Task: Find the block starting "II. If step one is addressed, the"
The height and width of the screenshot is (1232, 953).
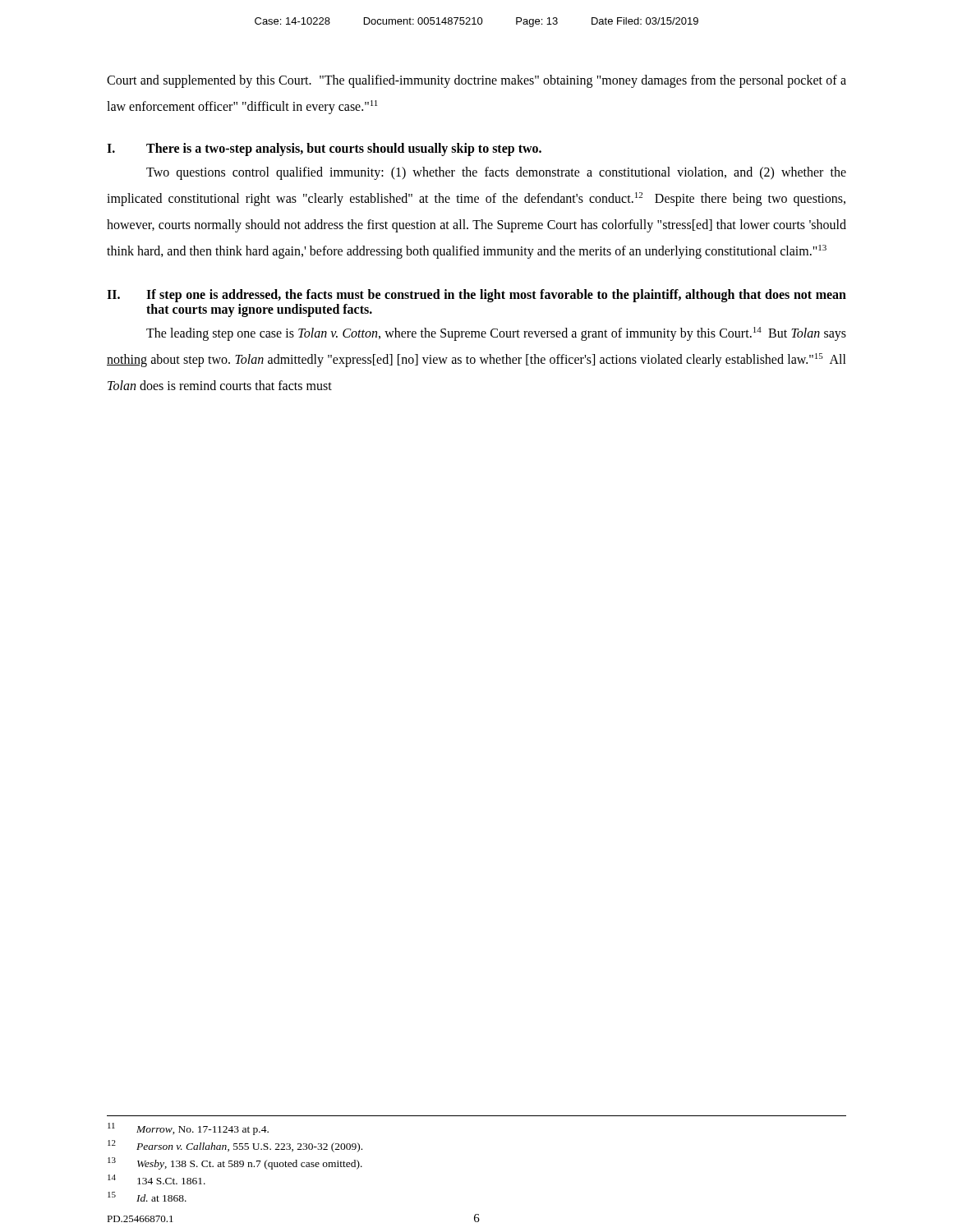Action: coord(476,302)
